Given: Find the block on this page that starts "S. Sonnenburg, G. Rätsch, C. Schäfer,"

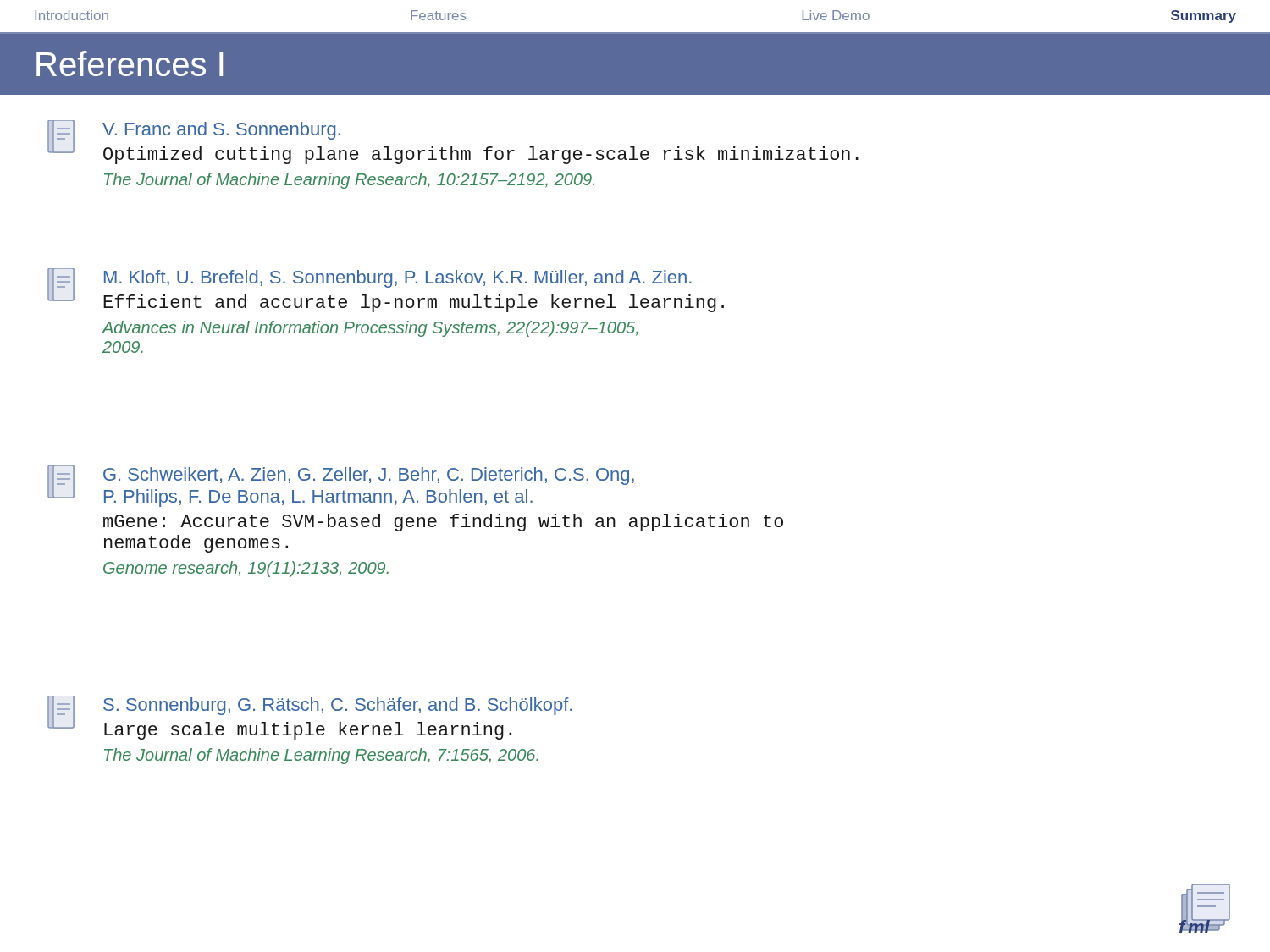Looking at the screenshot, I should pos(310,729).
